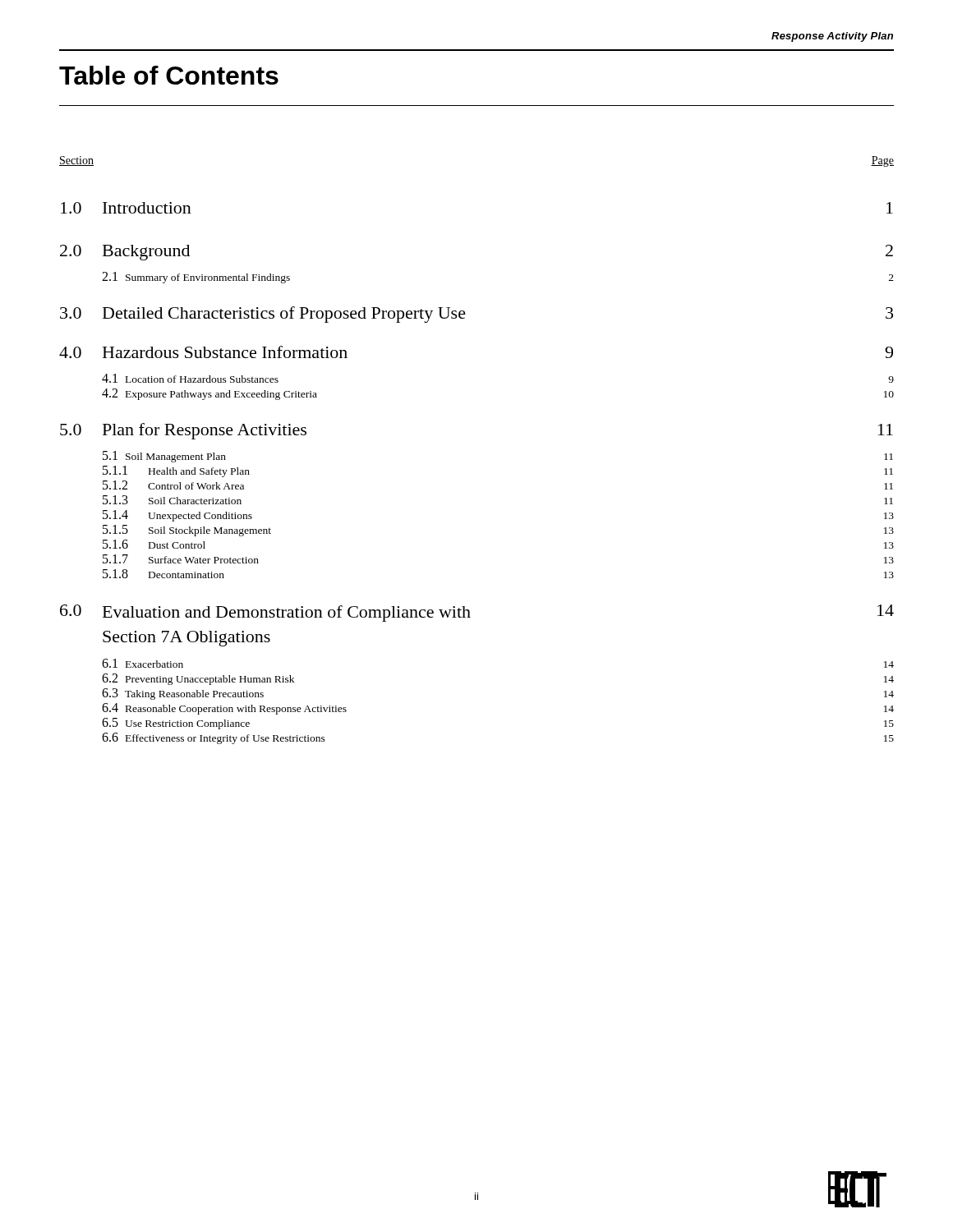Locate the table
The width and height of the screenshot is (953, 1232).
[476, 471]
